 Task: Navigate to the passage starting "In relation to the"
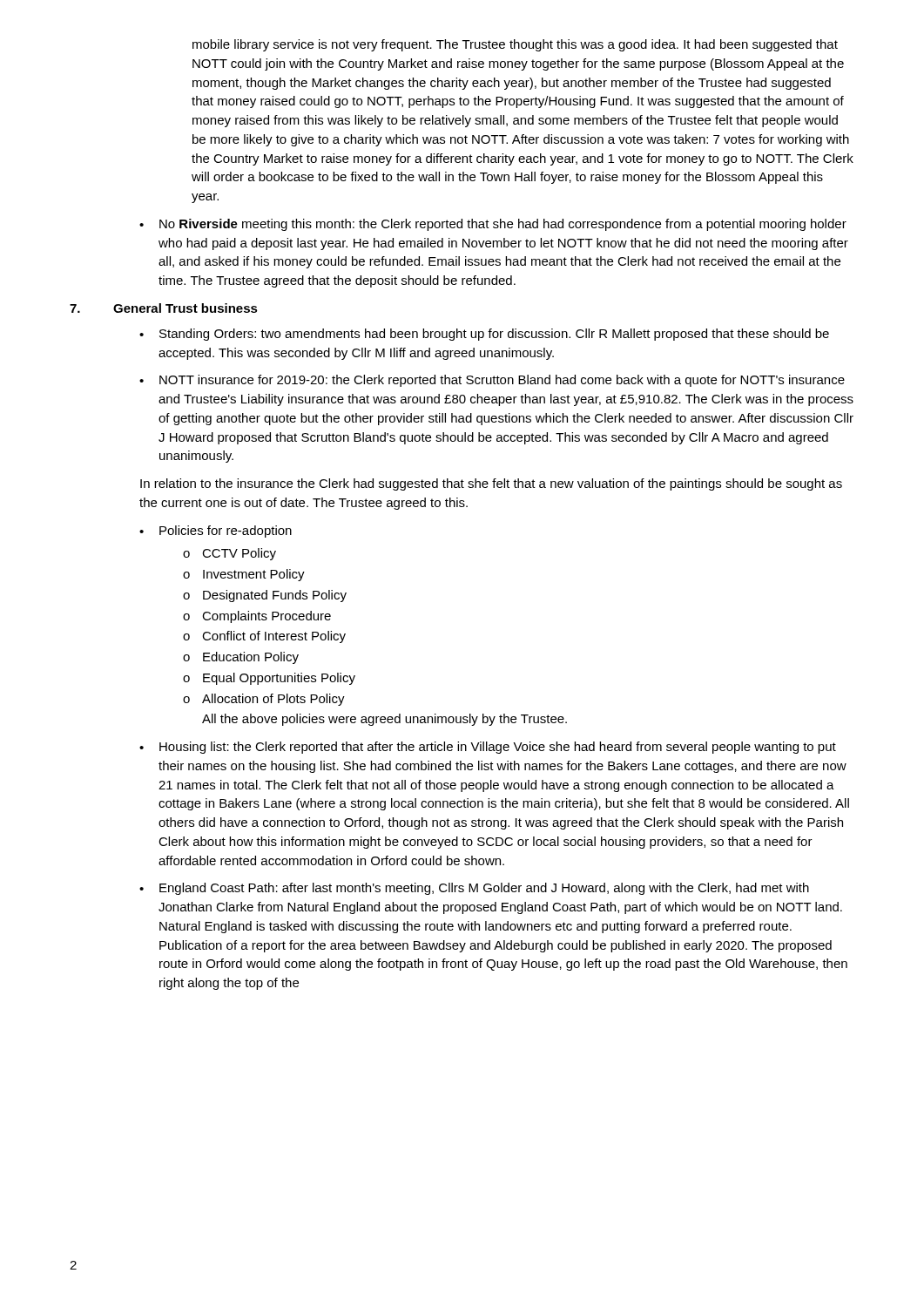click(491, 493)
